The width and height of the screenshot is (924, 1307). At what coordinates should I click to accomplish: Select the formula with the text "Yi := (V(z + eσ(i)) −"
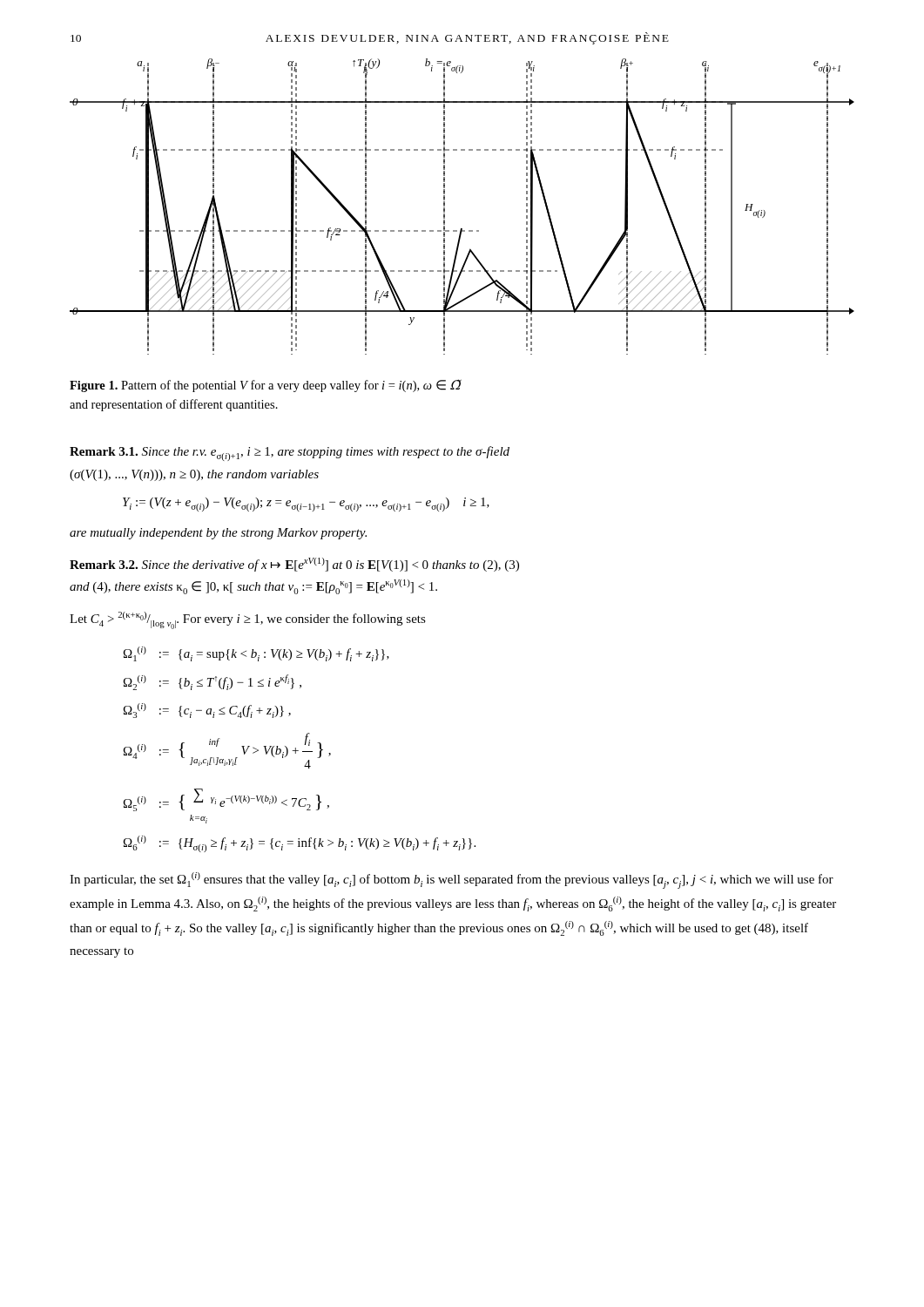click(x=306, y=503)
